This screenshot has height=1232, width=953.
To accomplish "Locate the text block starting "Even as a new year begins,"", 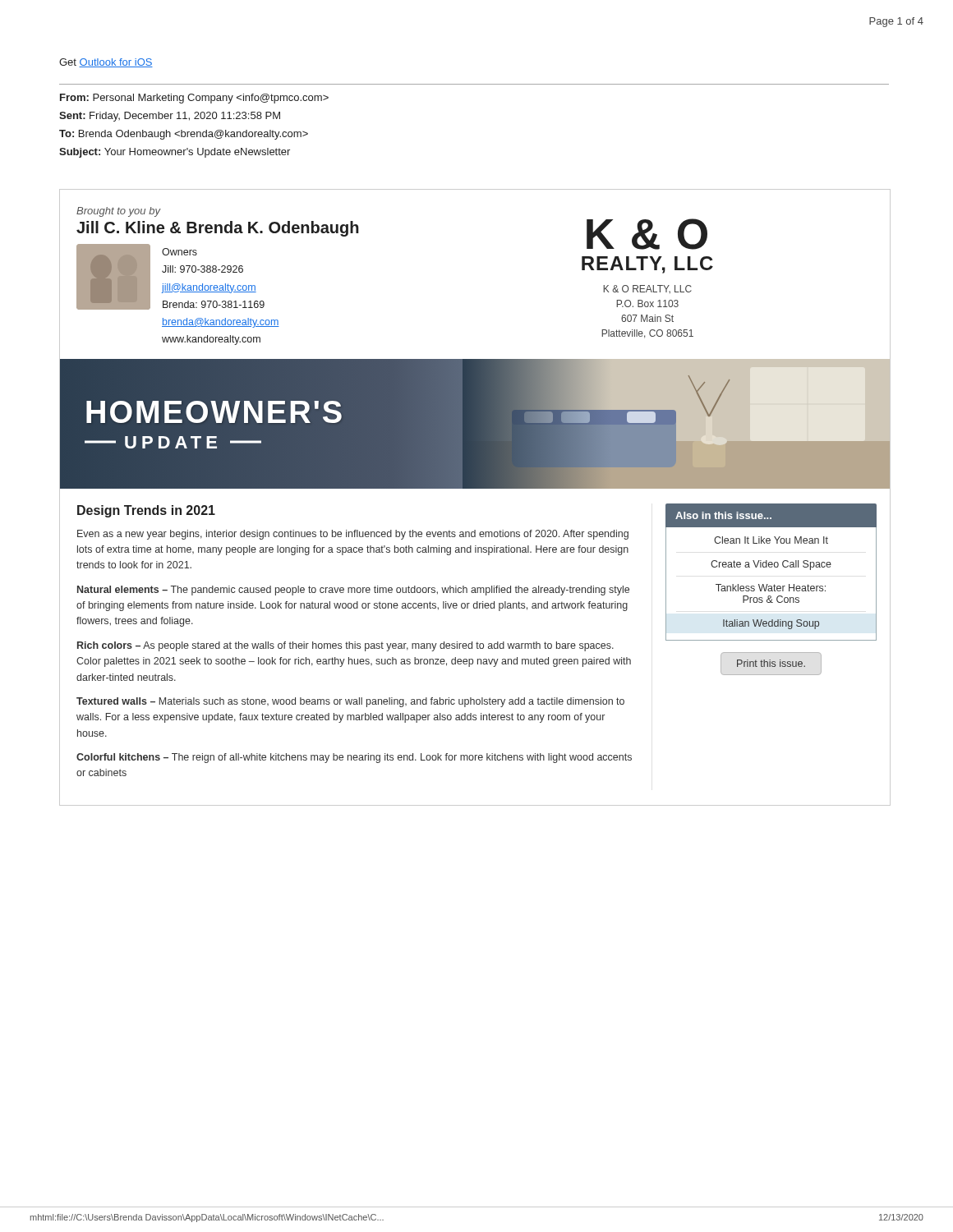I will [x=353, y=549].
